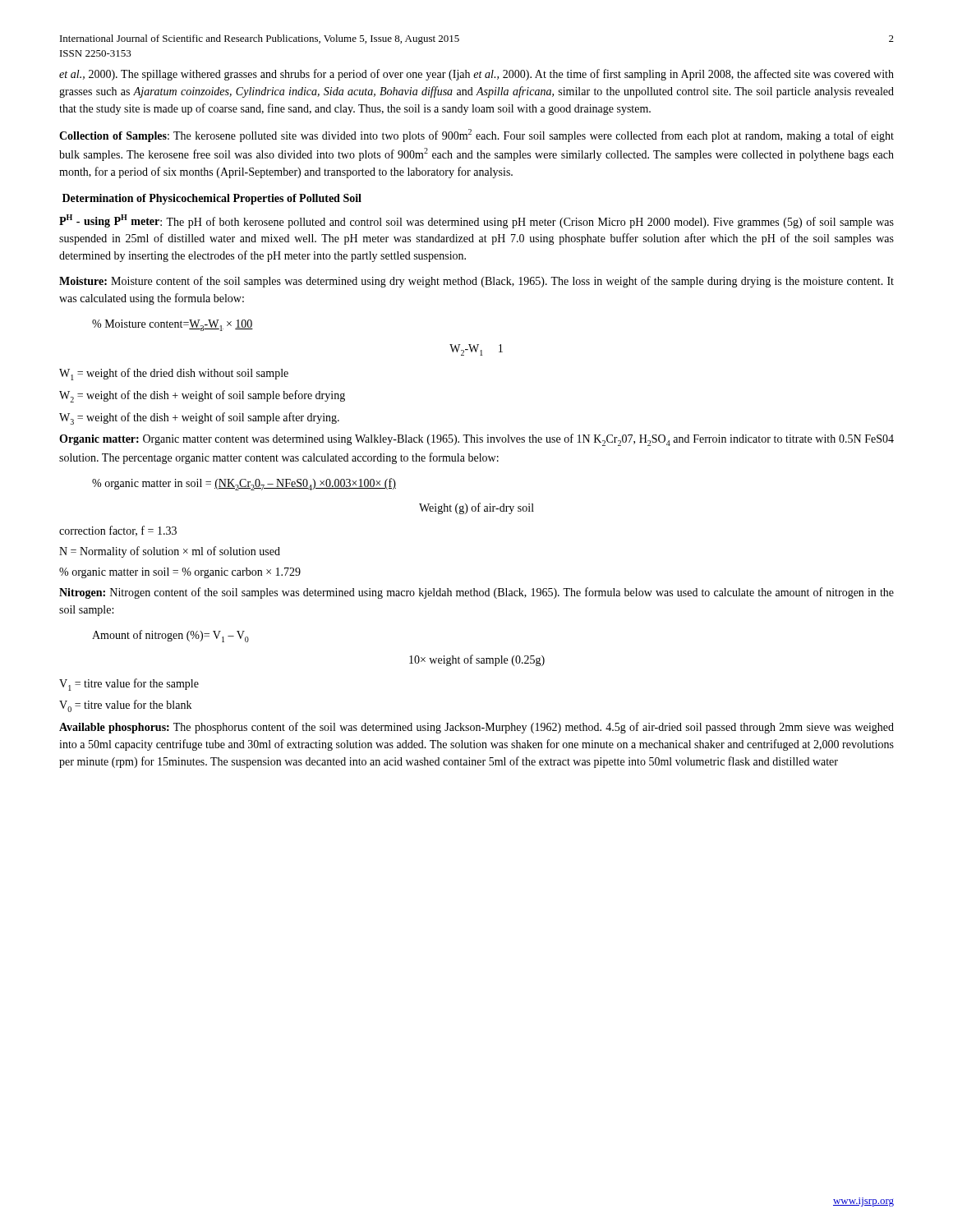Screen dimensions: 1232x953
Task: Select the block starting "% Moisture content=W3-W1 × 100 W2-W1 1"
Action: pos(476,338)
